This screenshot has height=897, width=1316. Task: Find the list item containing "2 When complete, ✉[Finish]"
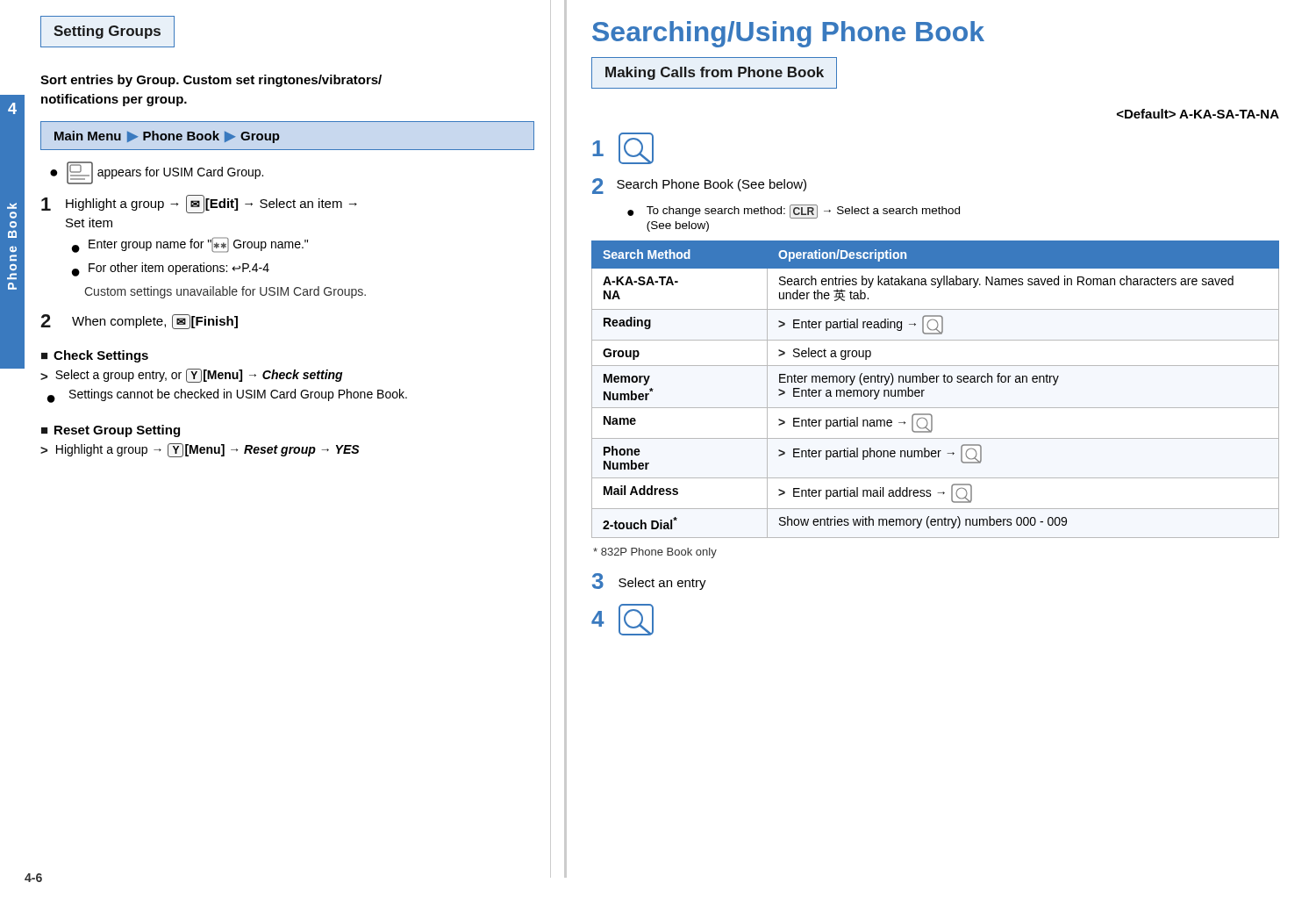139,321
